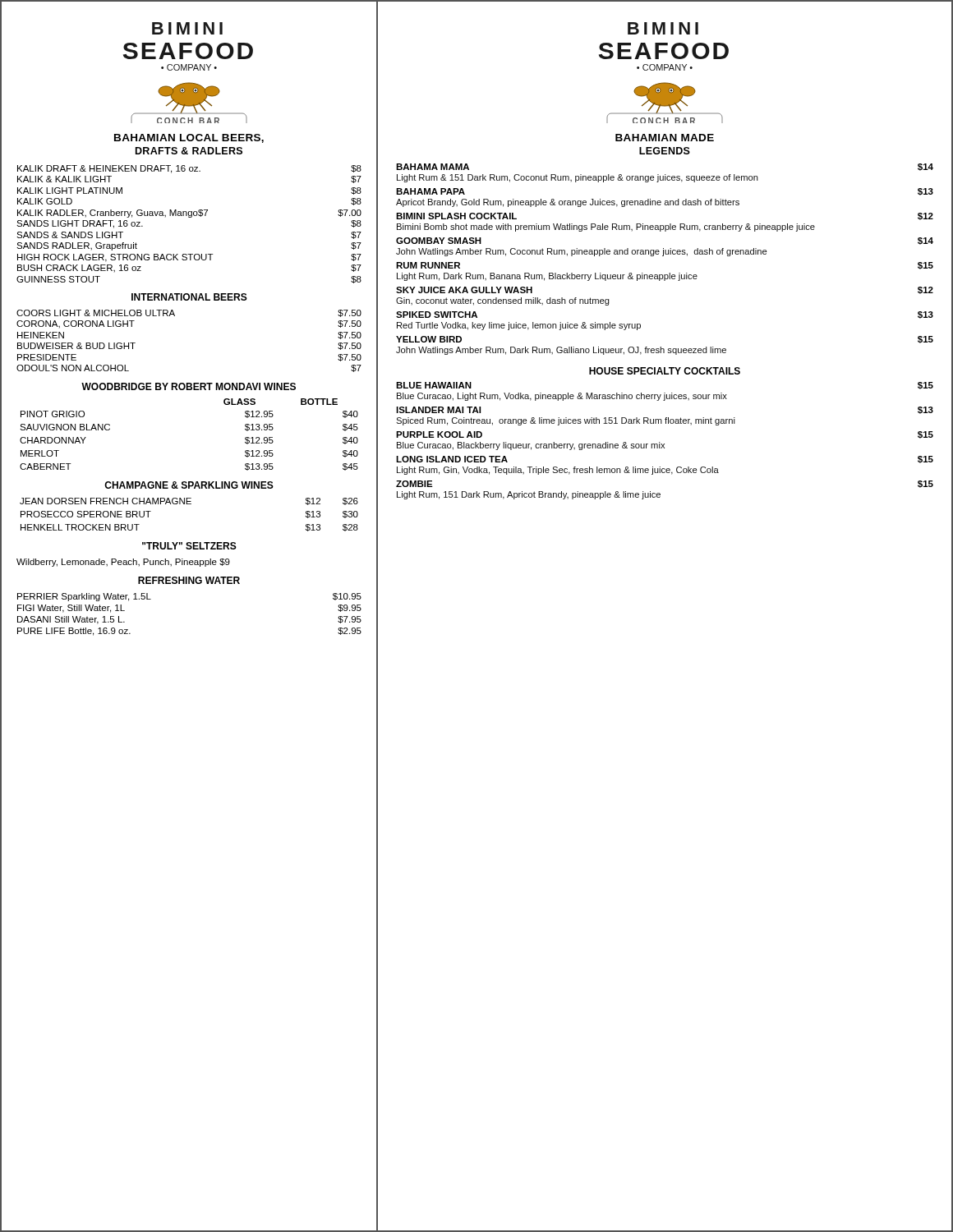Click on the passage starting "PERRIER Sparkling Water, 1.5L$10.95"
Viewport: 953px width, 1232px height.
pyautogui.click(x=87, y=597)
